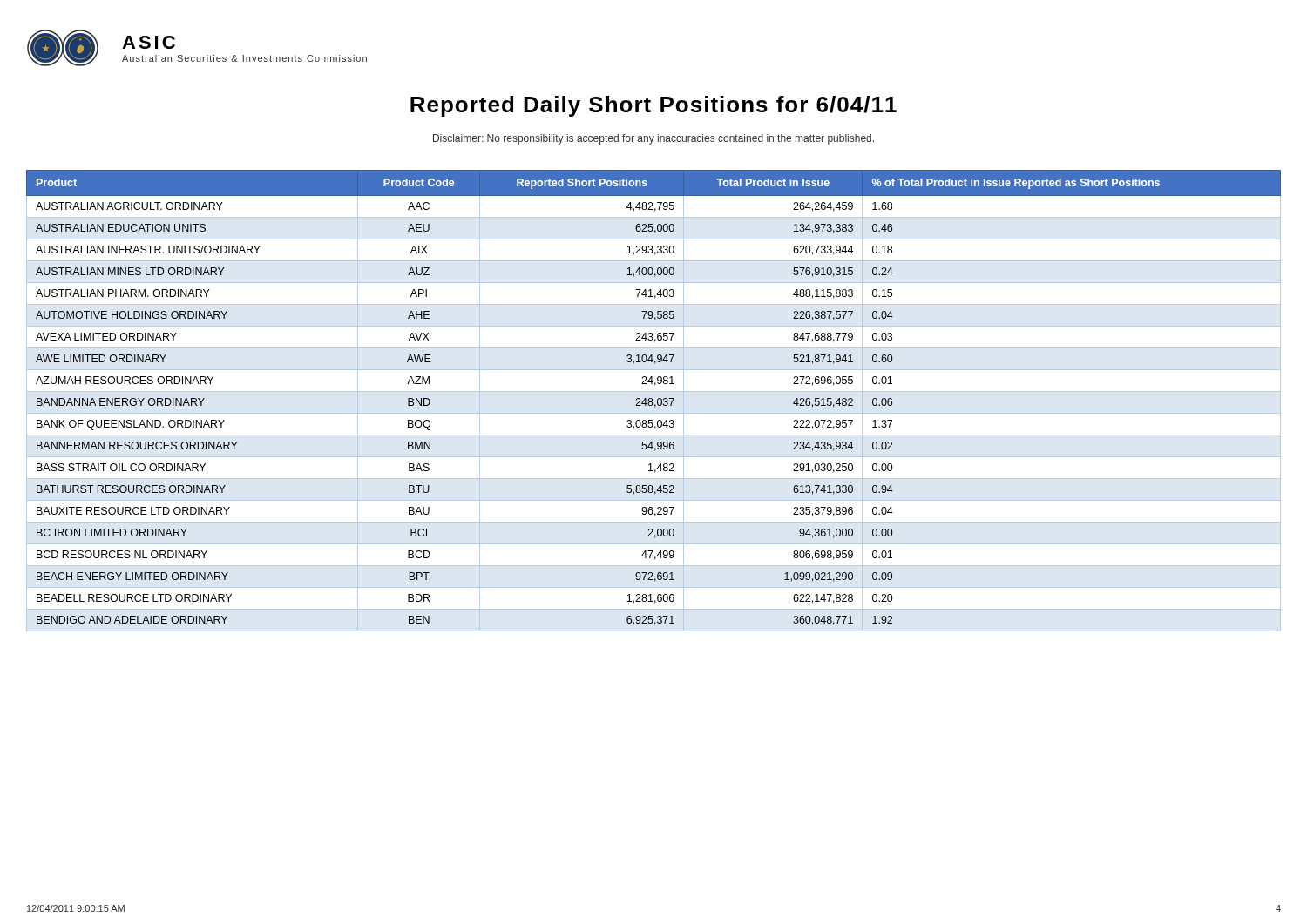The width and height of the screenshot is (1307, 924).
Task: Point to the region starting "Reported Daily Short Positions for 6/04/11"
Action: [654, 105]
